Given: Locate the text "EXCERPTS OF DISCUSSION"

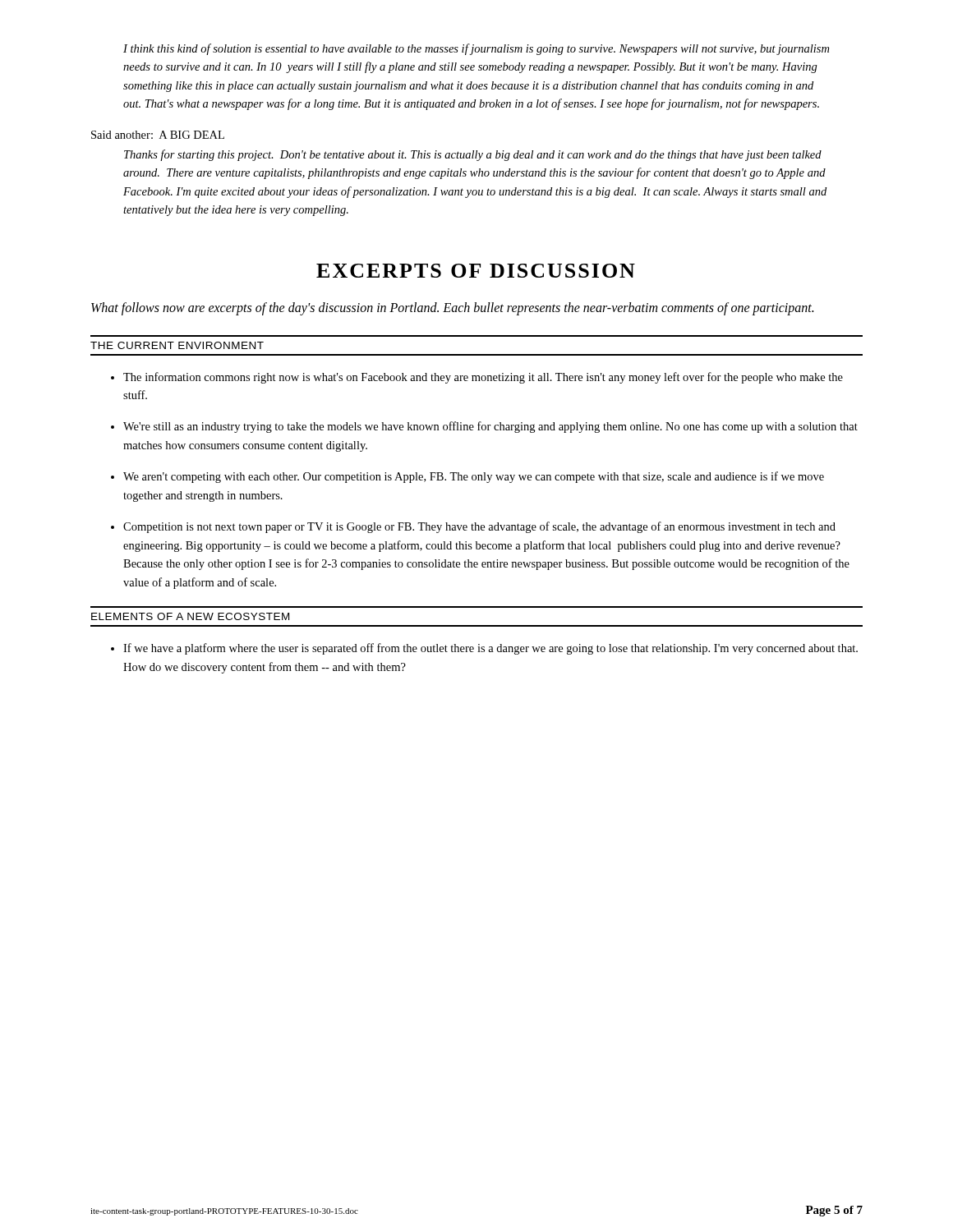Looking at the screenshot, I should (x=476, y=270).
